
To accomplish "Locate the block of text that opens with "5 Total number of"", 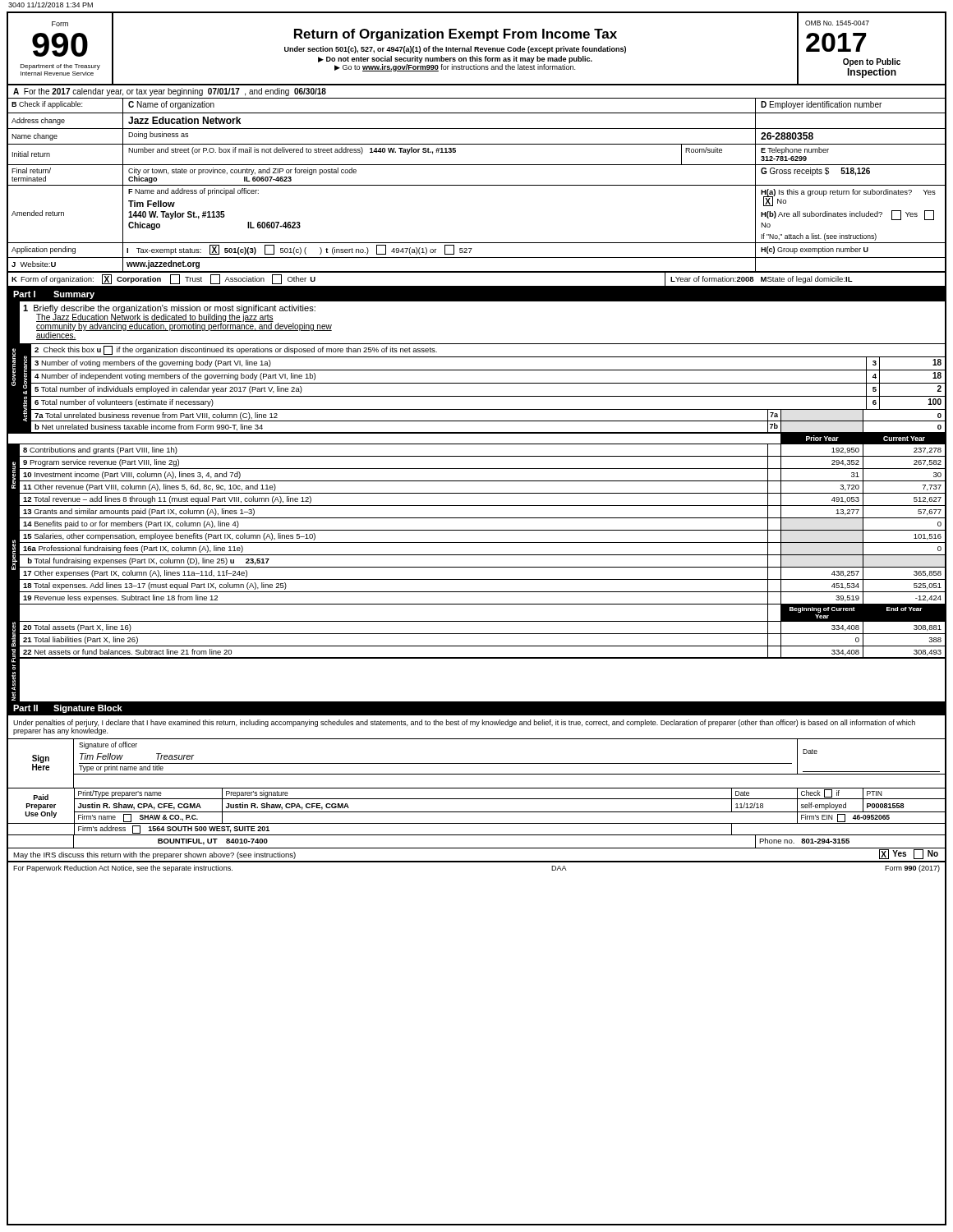I will (x=168, y=389).
